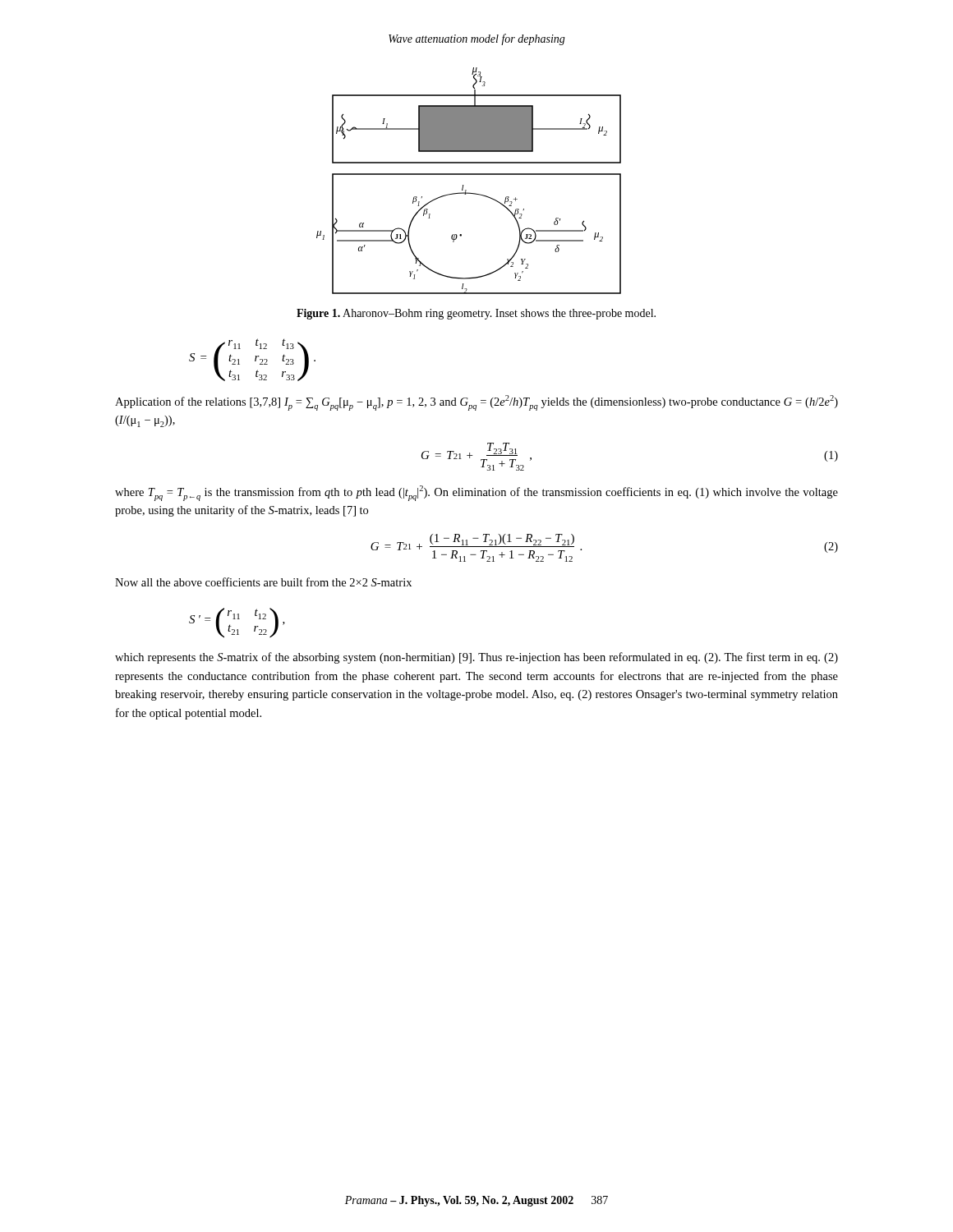Image resolution: width=953 pixels, height=1232 pixels.
Task: Select the text block with the text "which represents the S-matrix of the absorbing system"
Action: coord(476,685)
